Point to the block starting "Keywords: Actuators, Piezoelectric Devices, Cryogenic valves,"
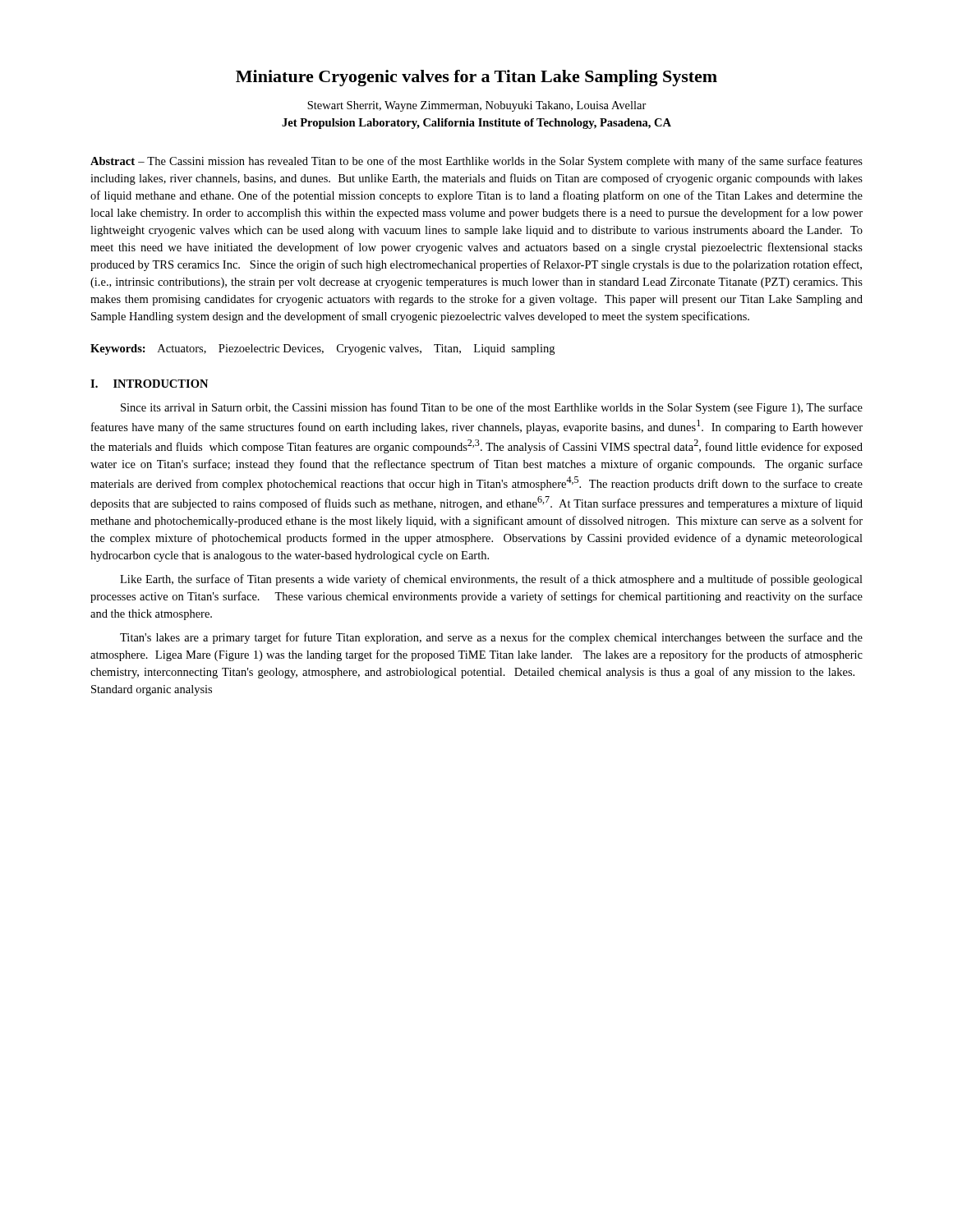Viewport: 953px width, 1232px height. pyautogui.click(x=476, y=349)
